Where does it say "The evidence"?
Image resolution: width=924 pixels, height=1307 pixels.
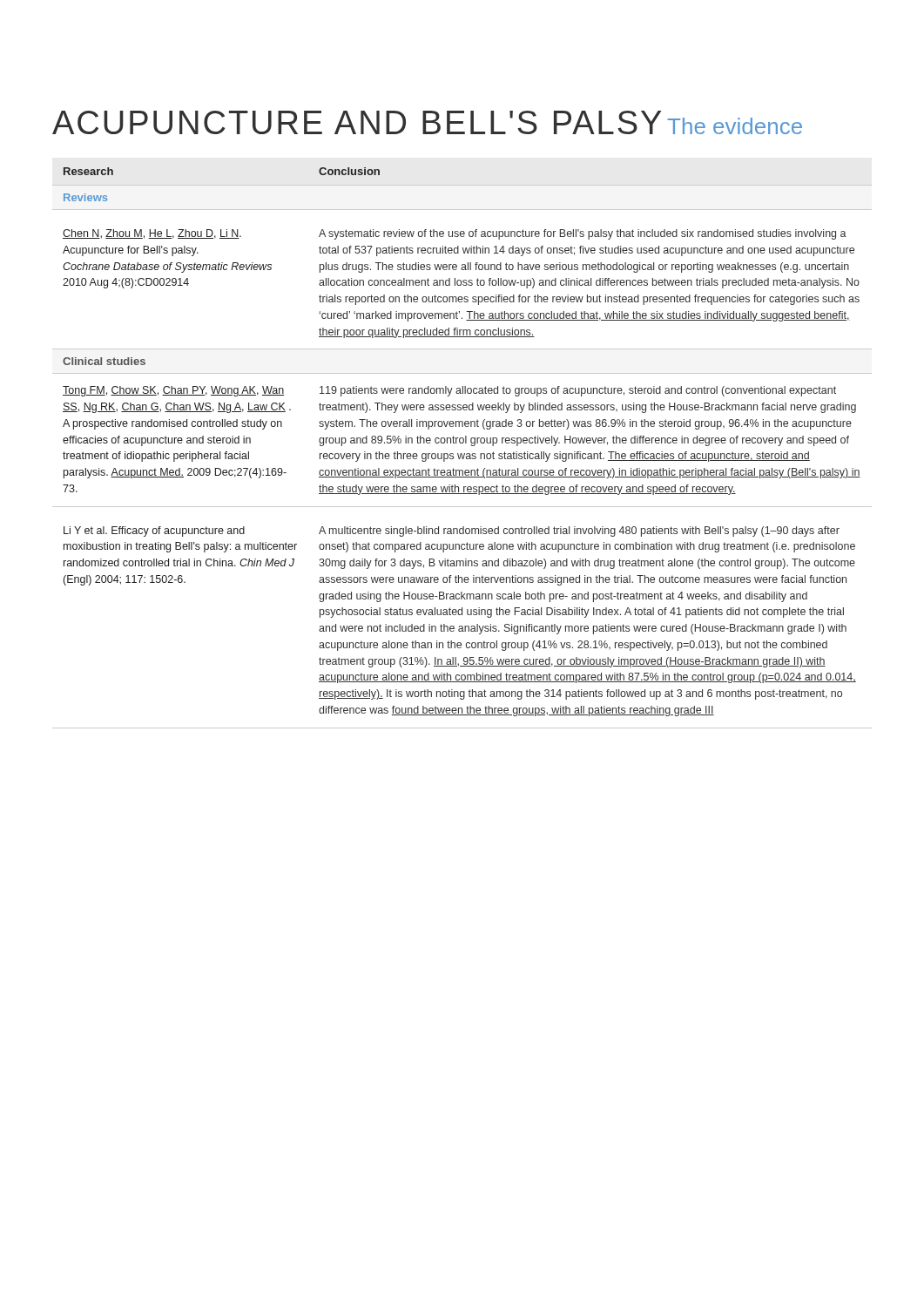pos(735,127)
